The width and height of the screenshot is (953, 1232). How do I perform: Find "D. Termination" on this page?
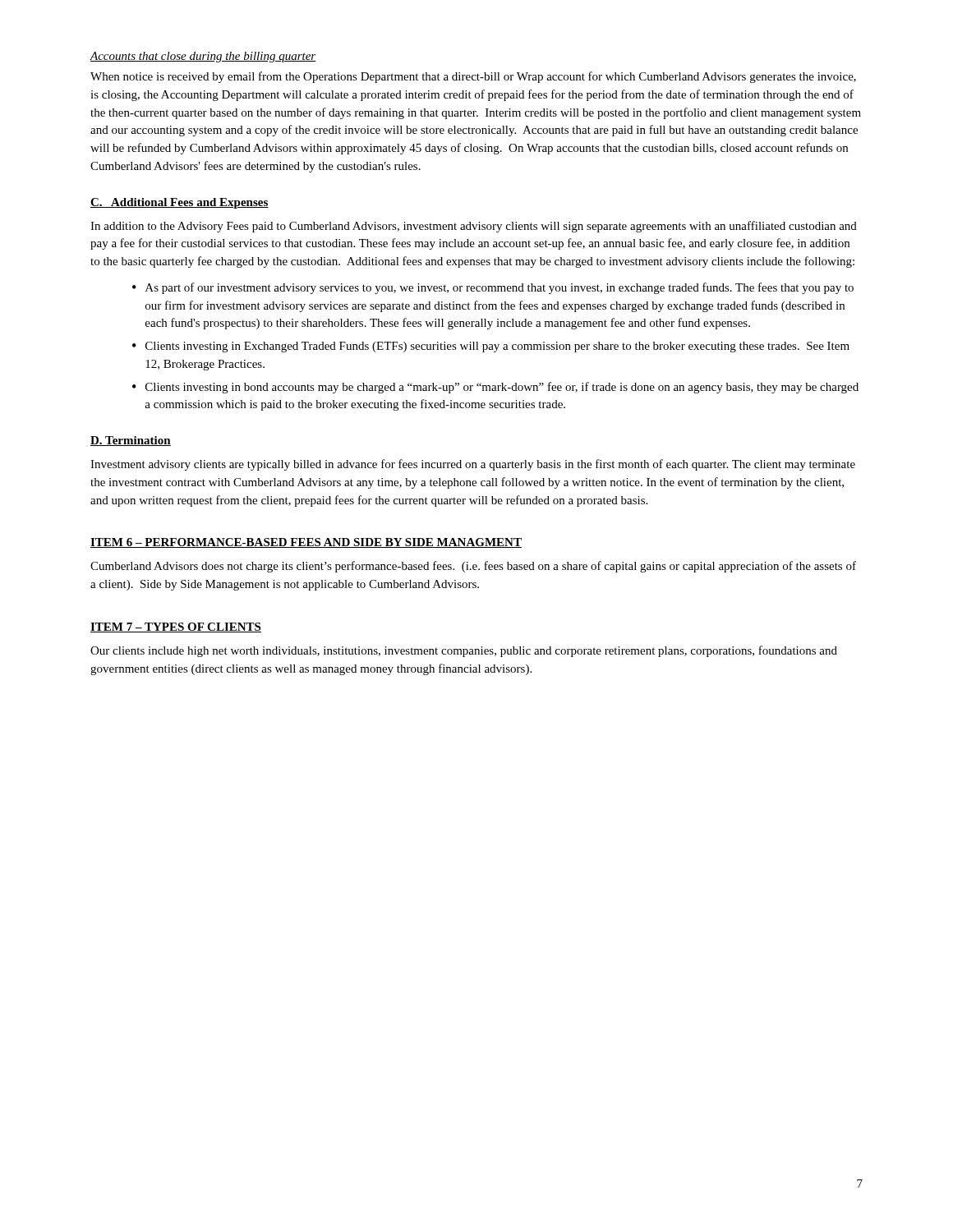[x=130, y=440]
